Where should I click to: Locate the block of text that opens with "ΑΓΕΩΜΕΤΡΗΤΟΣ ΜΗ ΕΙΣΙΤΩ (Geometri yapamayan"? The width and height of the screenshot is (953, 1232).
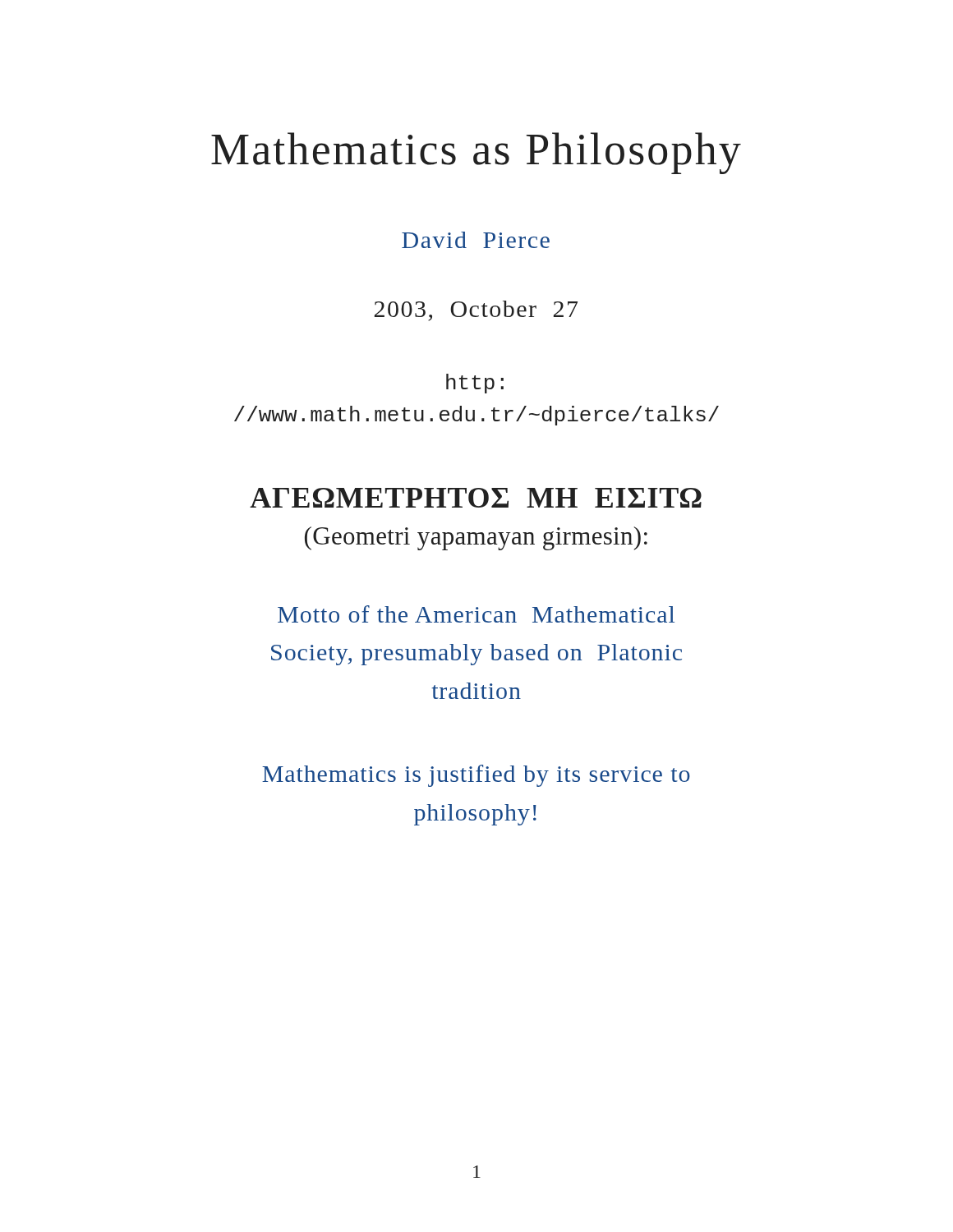[x=476, y=516]
